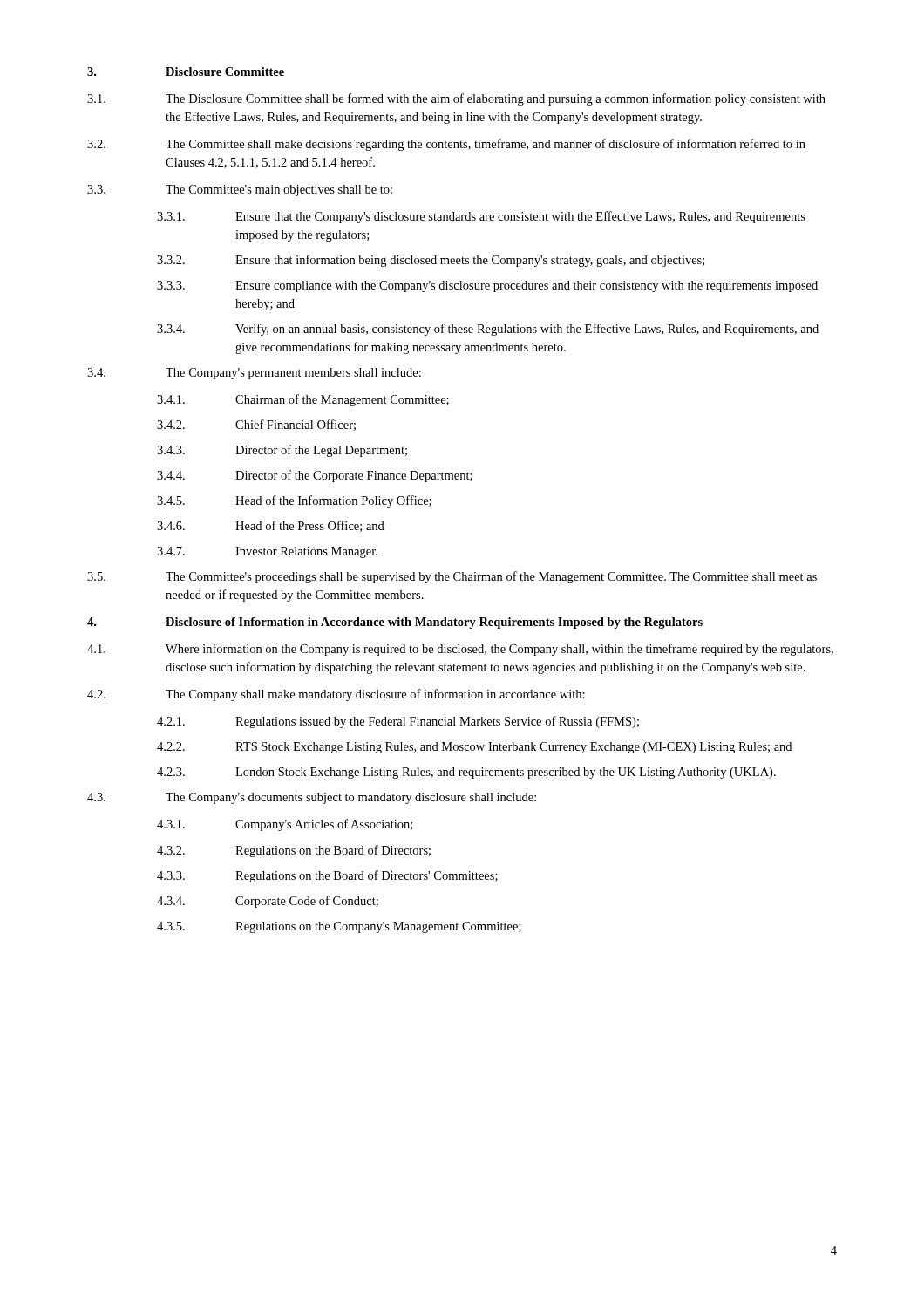Screen dimensions: 1308x924
Task: Locate the block of text that opens with "1. The Disclosure Committee shall"
Action: pos(462,108)
